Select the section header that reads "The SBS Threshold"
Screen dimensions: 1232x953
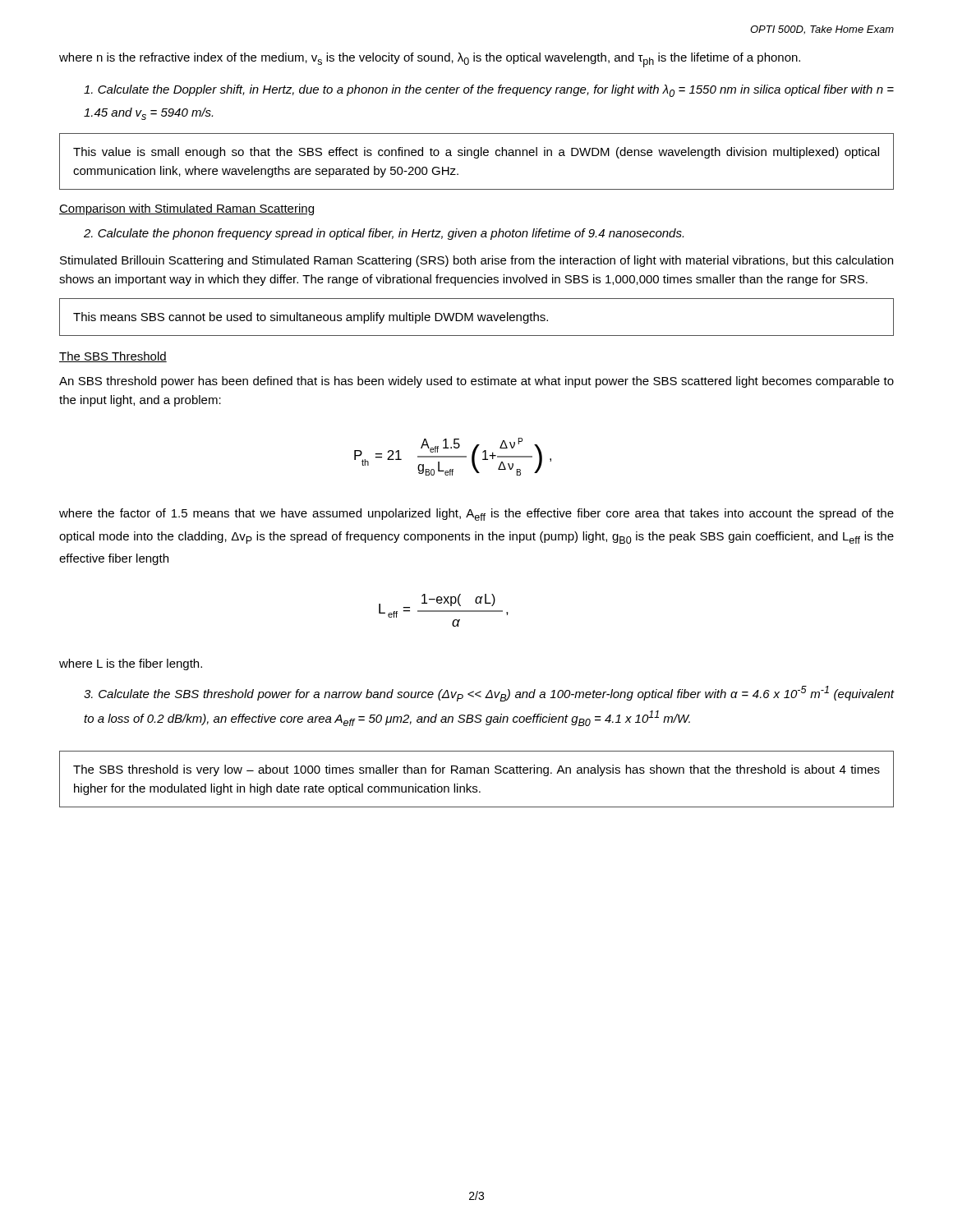click(x=113, y=356)
